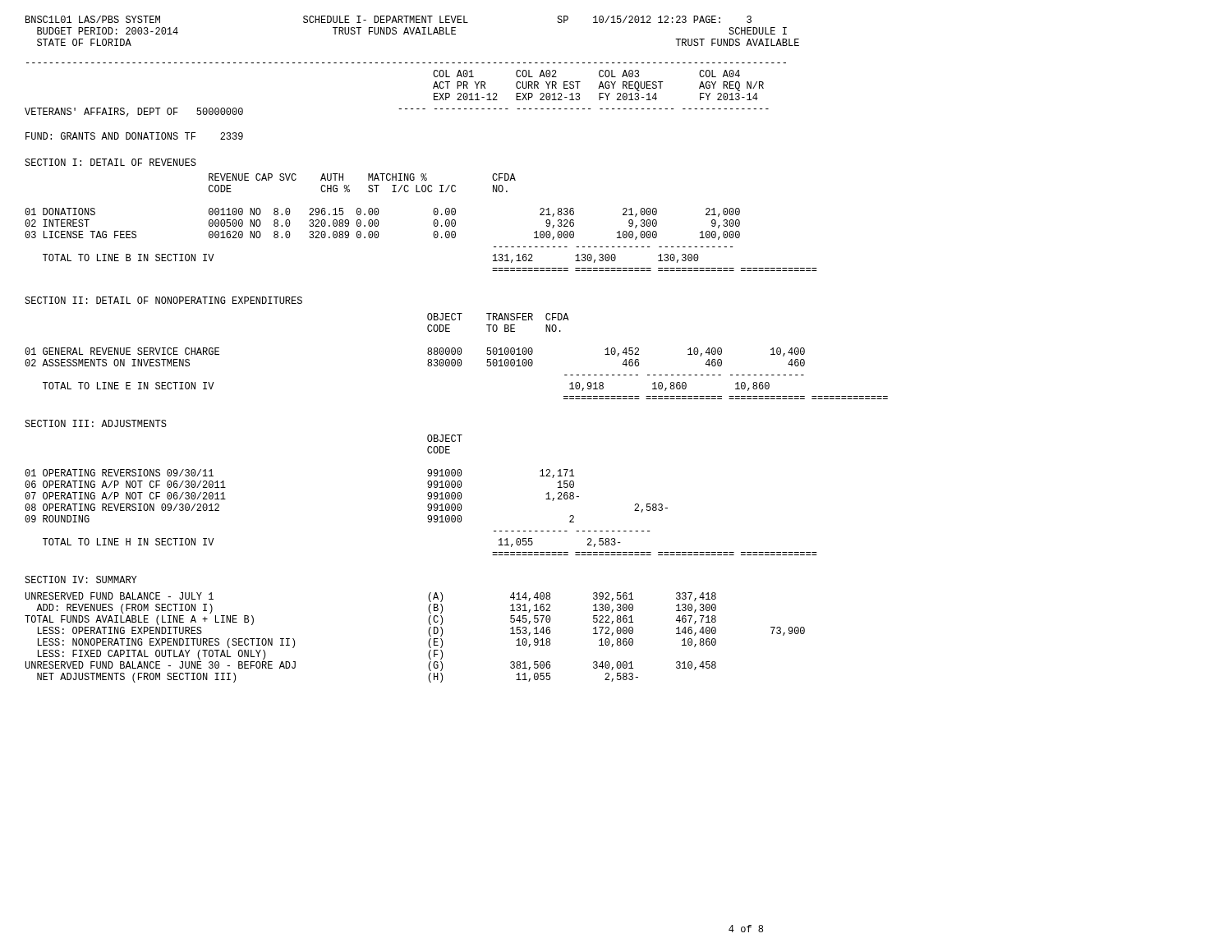Click on the text block starting "SECTION I: DETAIL OF REVENUES"
The image size is (1232, 952).
(110, 163)
